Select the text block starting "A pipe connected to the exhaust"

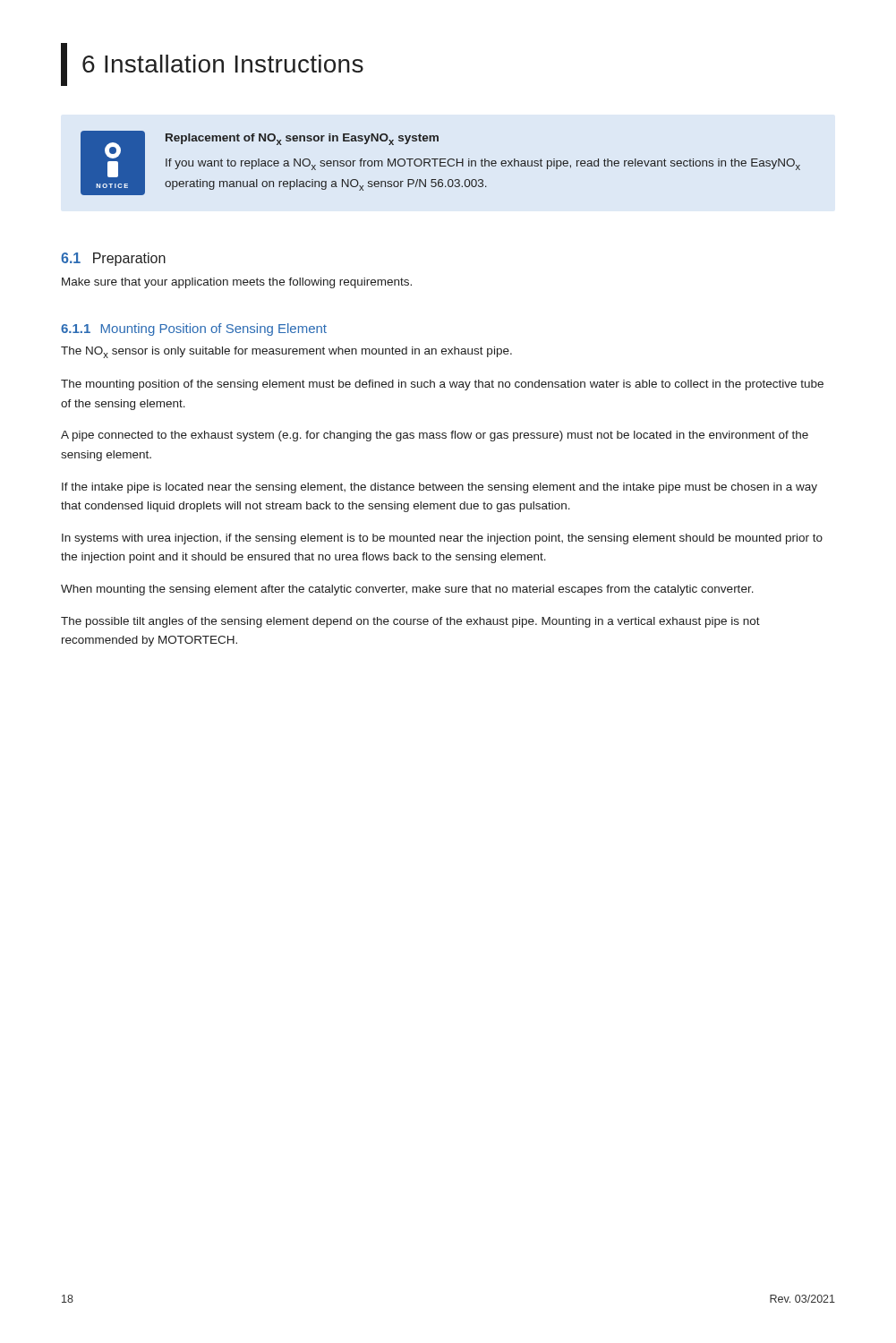coord(435,445)
